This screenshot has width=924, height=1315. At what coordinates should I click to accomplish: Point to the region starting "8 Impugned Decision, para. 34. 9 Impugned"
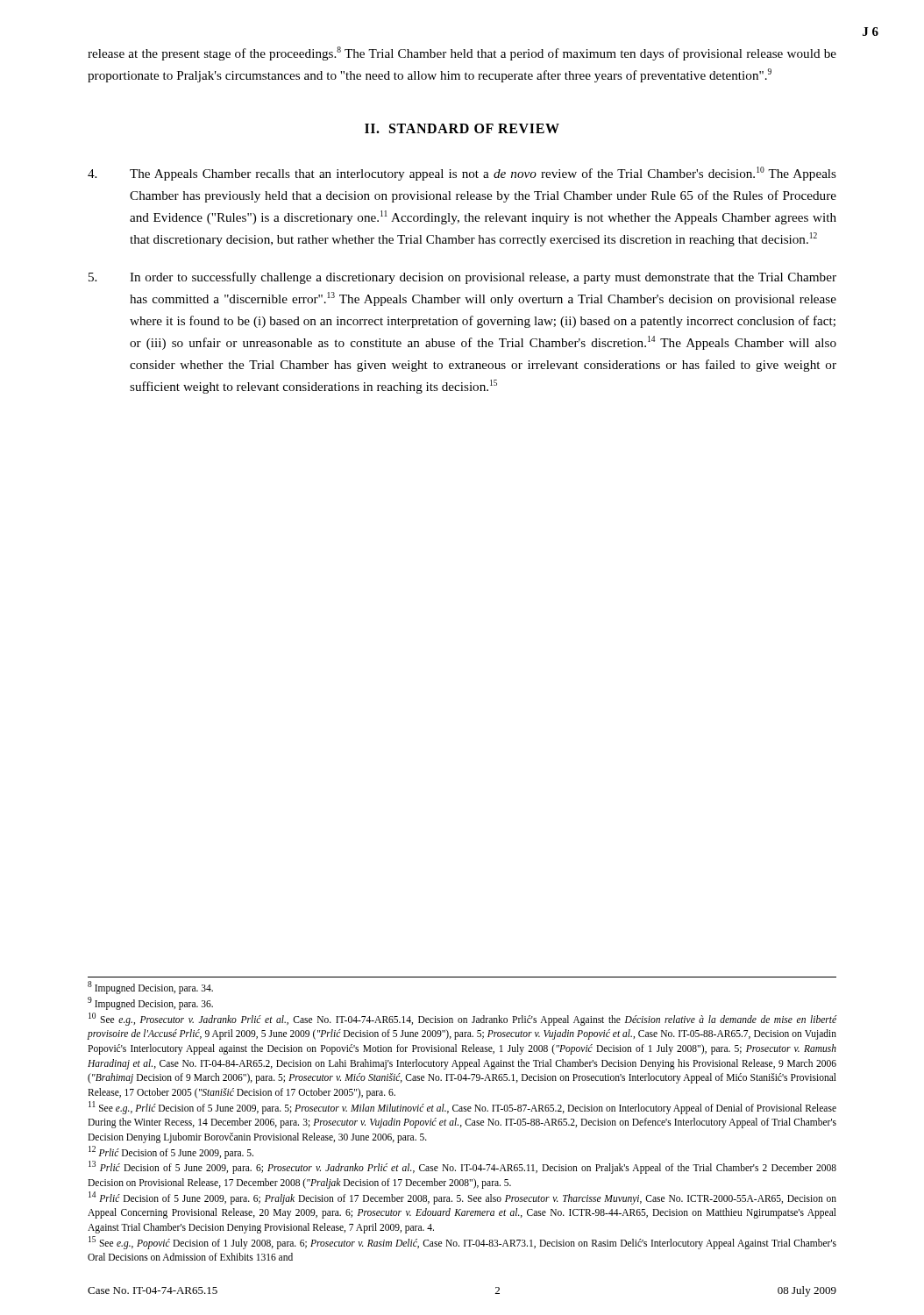(x=462, y=1123)
